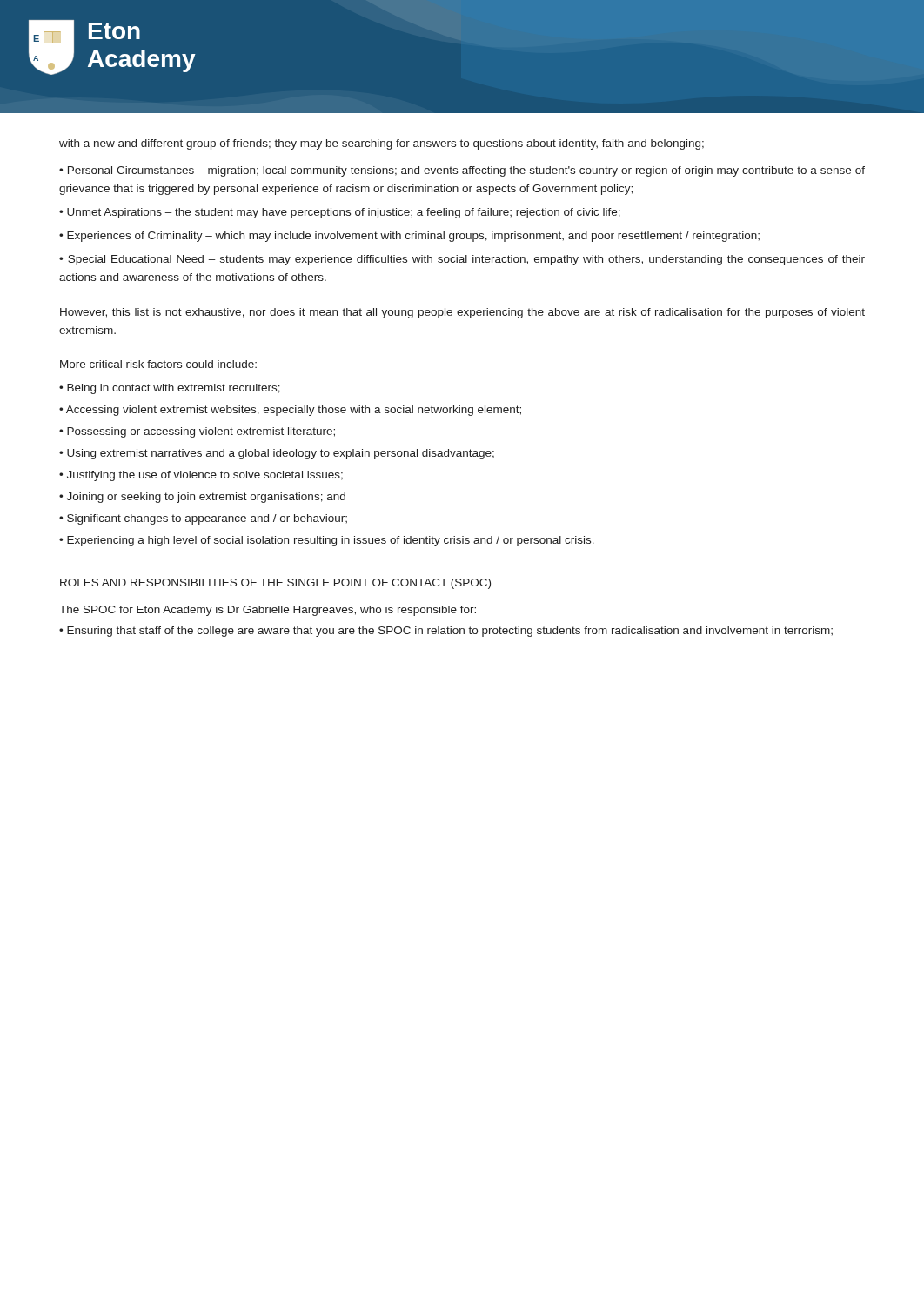924x1305 pixels.
Task: Find the passage starting "• Experiences of Criminality – which may include"
Action: (462, 236)
